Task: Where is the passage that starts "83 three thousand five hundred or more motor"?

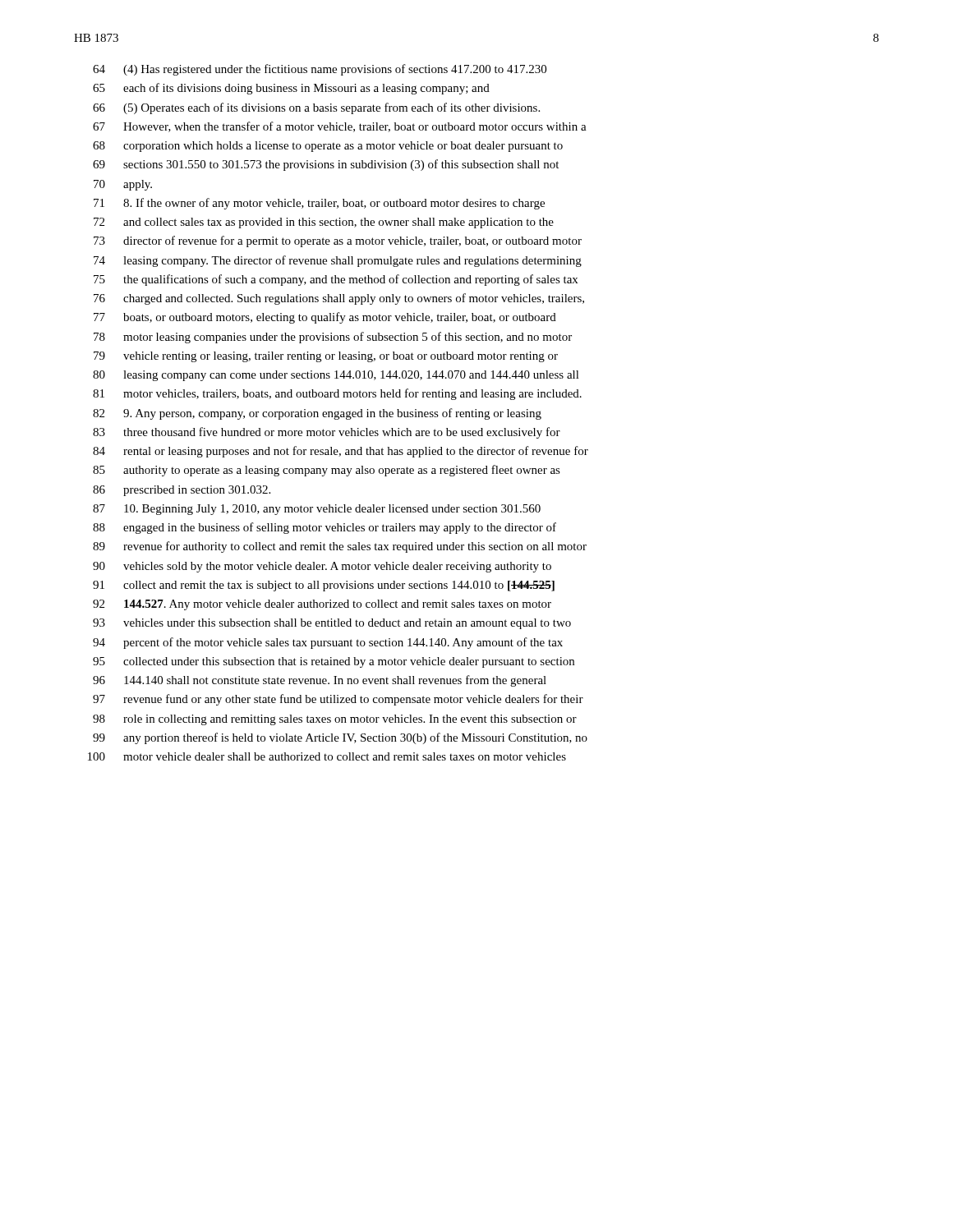Action: tap(476, 432)
